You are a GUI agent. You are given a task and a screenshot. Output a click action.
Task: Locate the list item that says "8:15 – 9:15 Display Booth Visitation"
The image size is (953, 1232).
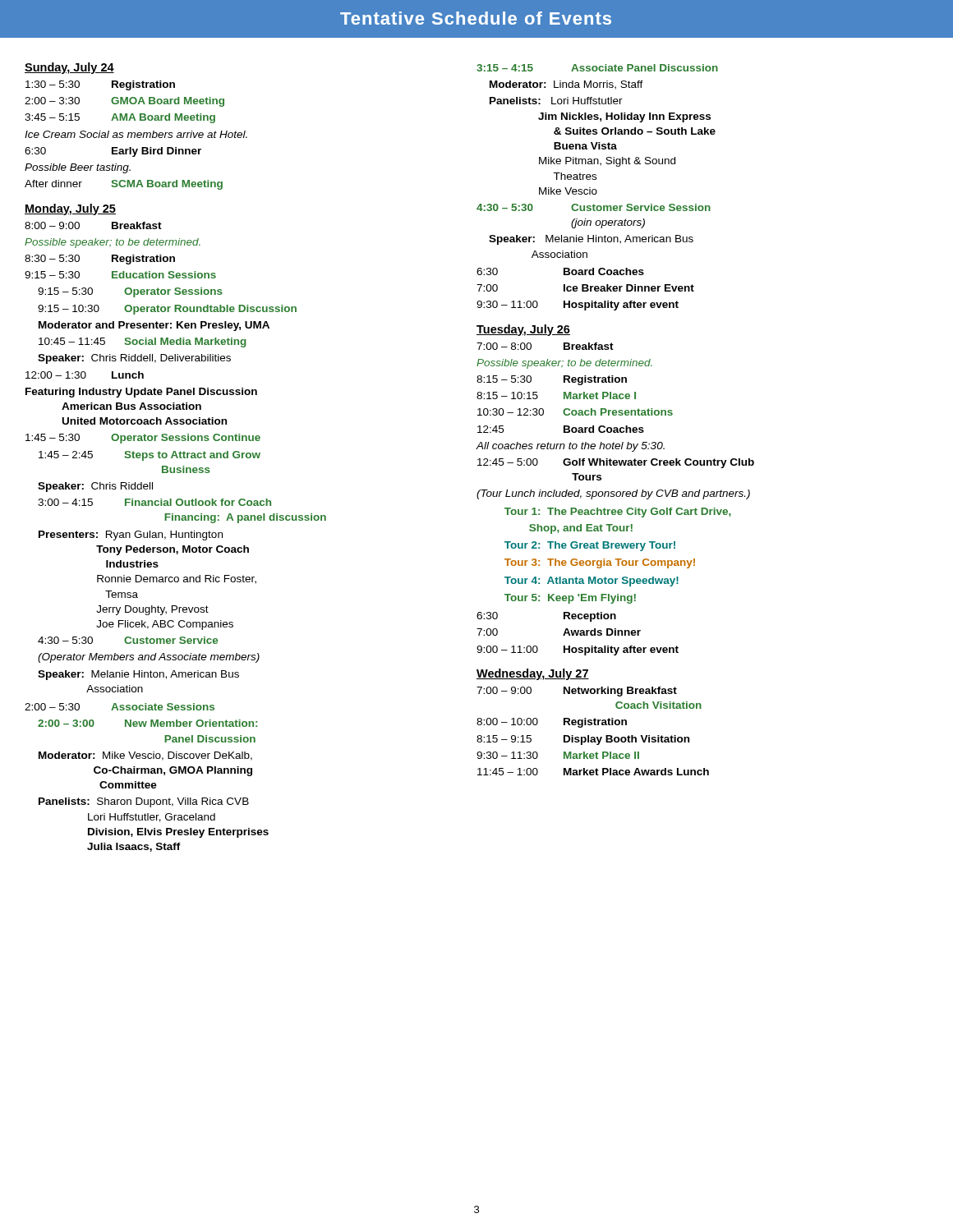[690, 739]
